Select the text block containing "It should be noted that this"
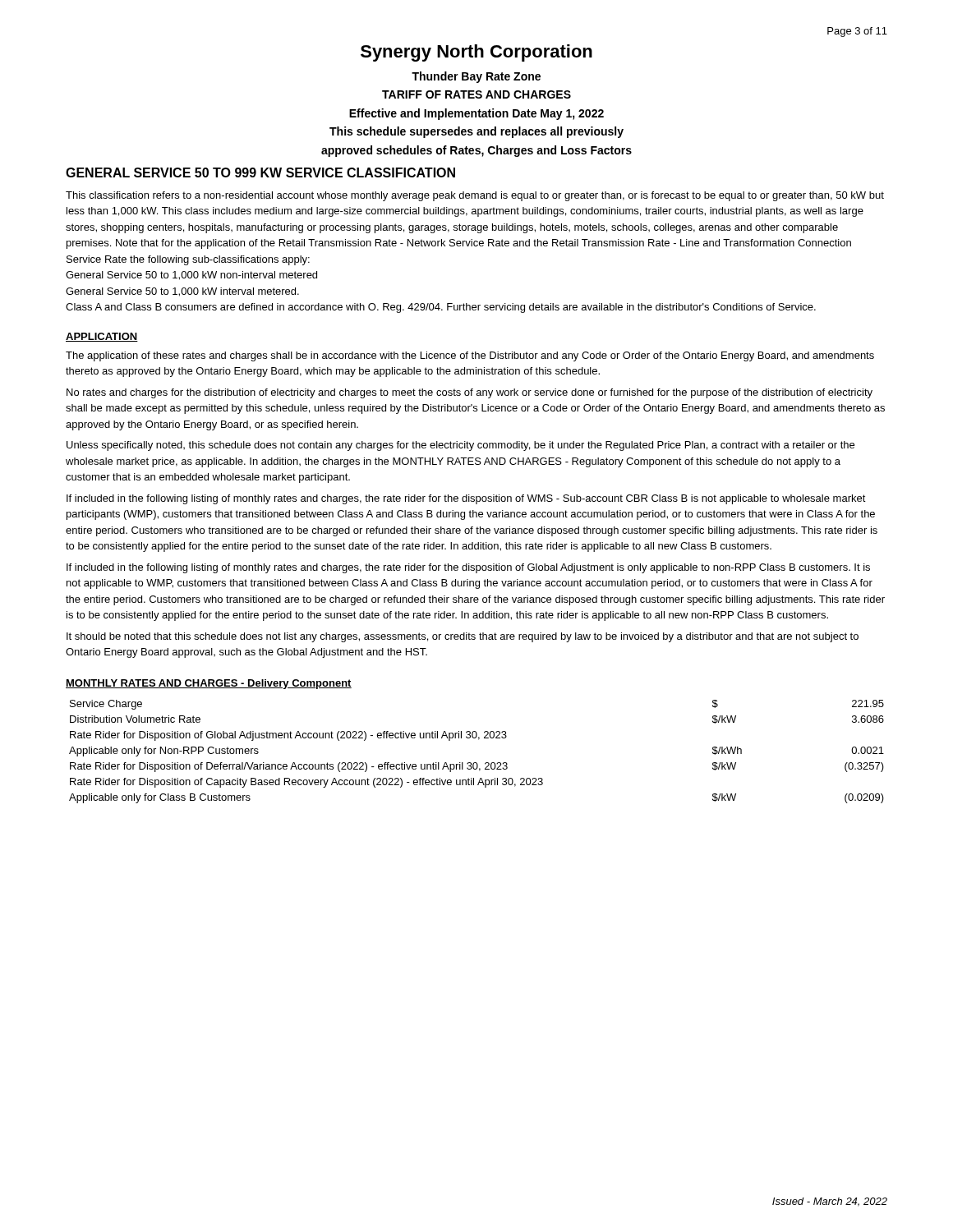This screenshot has width=953, height=1232. coord(462,644)
